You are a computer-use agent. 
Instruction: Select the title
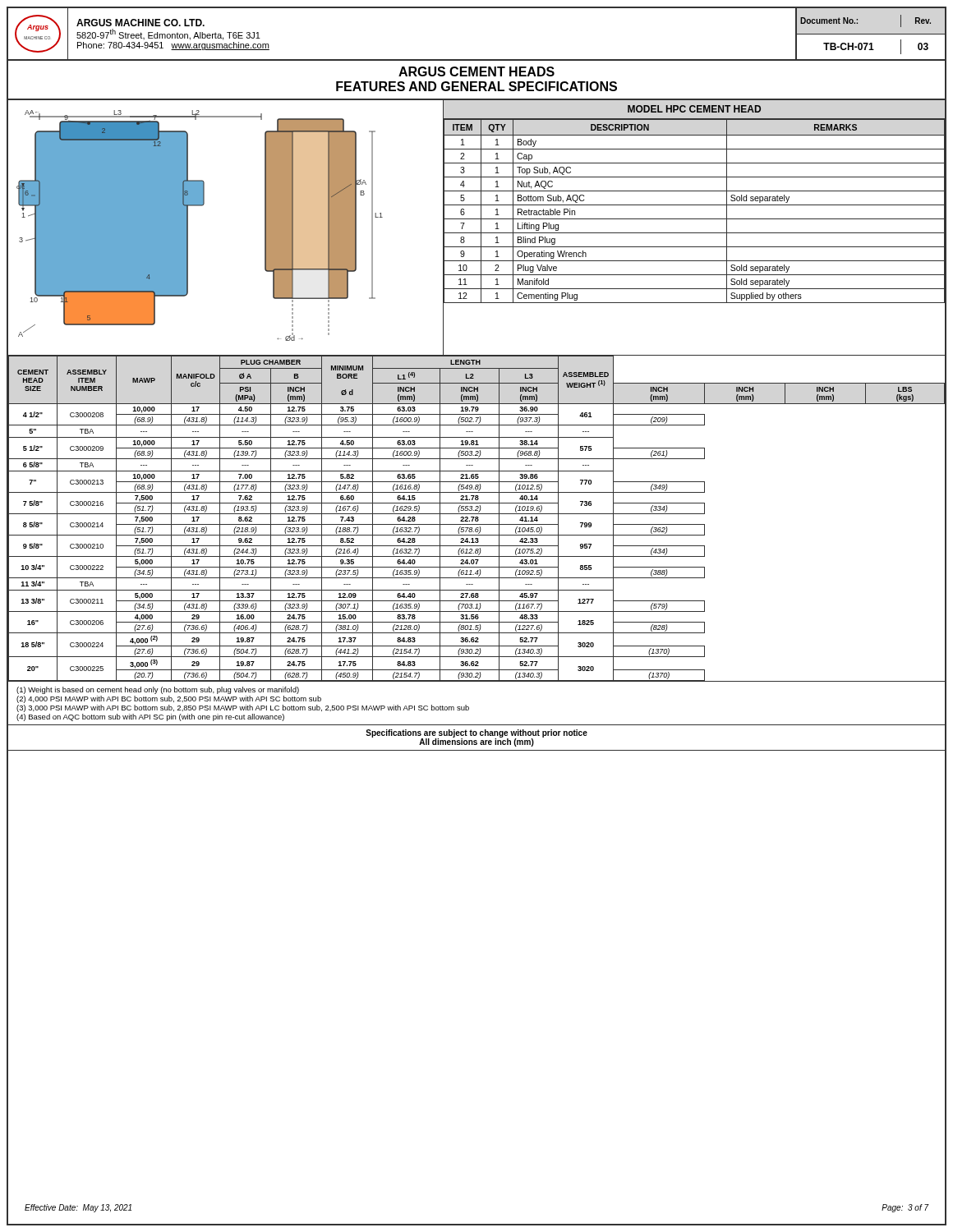click(476, 80)
